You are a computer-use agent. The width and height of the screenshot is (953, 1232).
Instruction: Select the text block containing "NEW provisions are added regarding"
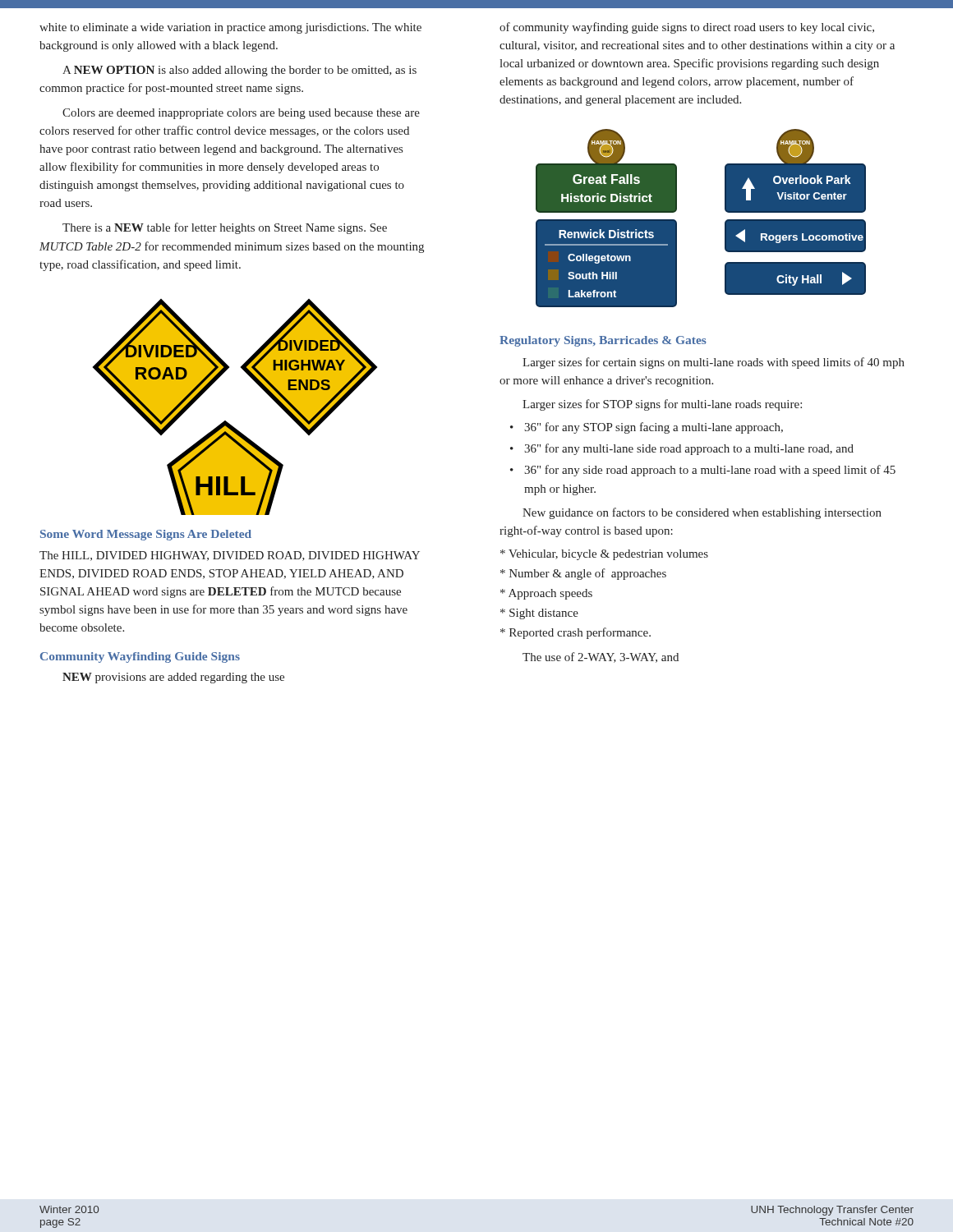233,677
